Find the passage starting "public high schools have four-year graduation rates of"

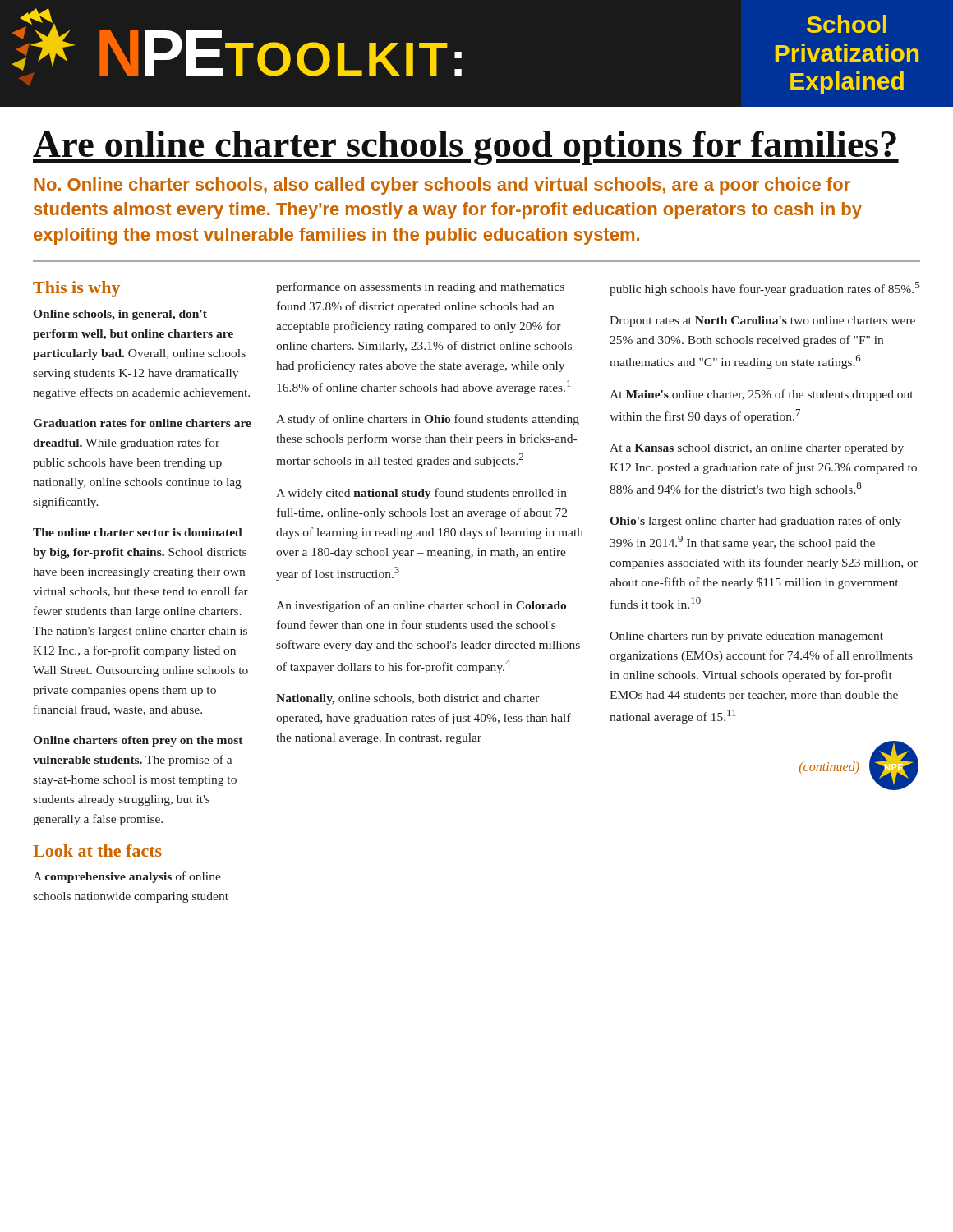pos(765,536)
